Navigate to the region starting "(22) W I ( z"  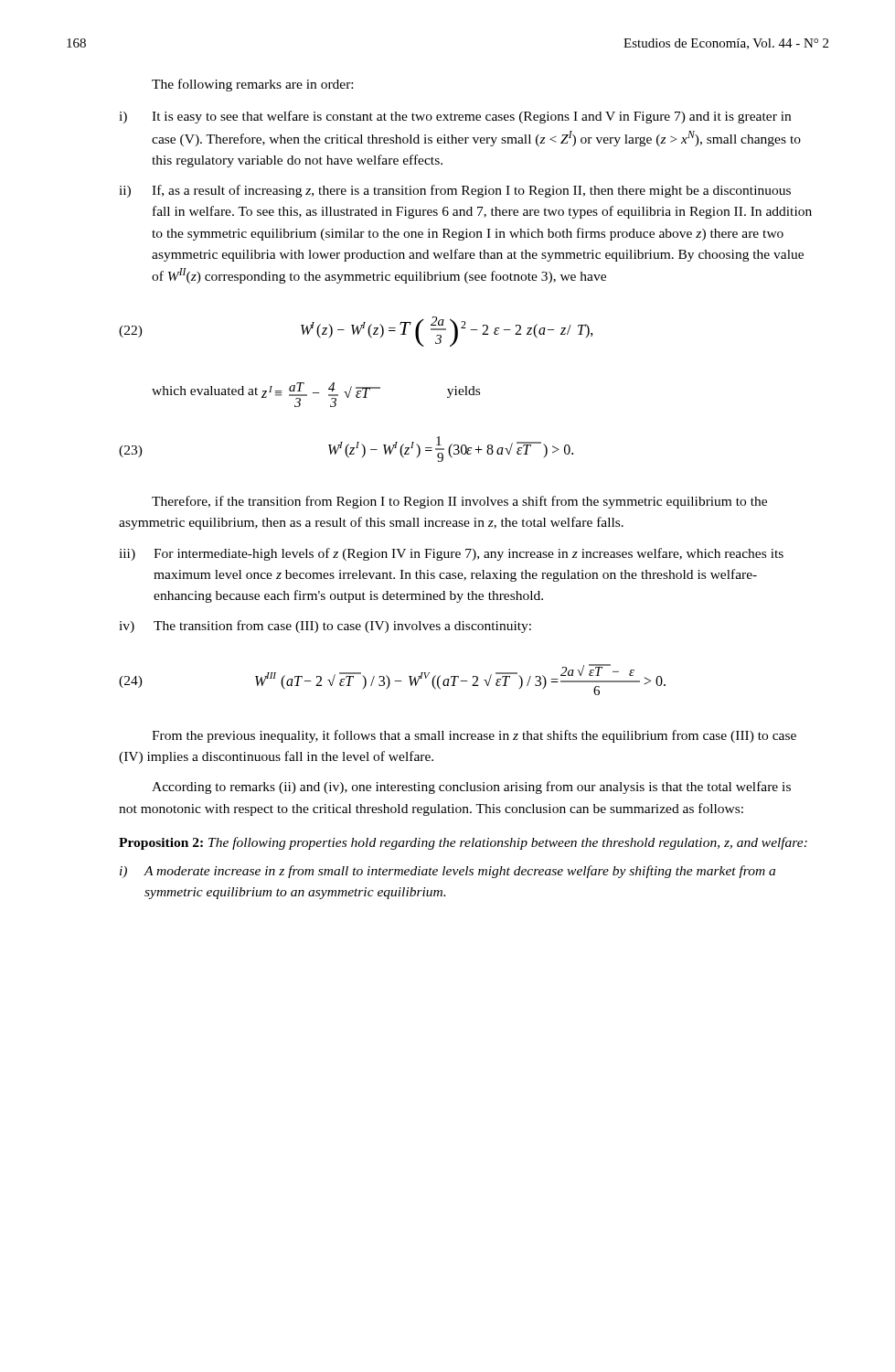coord(466,330)
